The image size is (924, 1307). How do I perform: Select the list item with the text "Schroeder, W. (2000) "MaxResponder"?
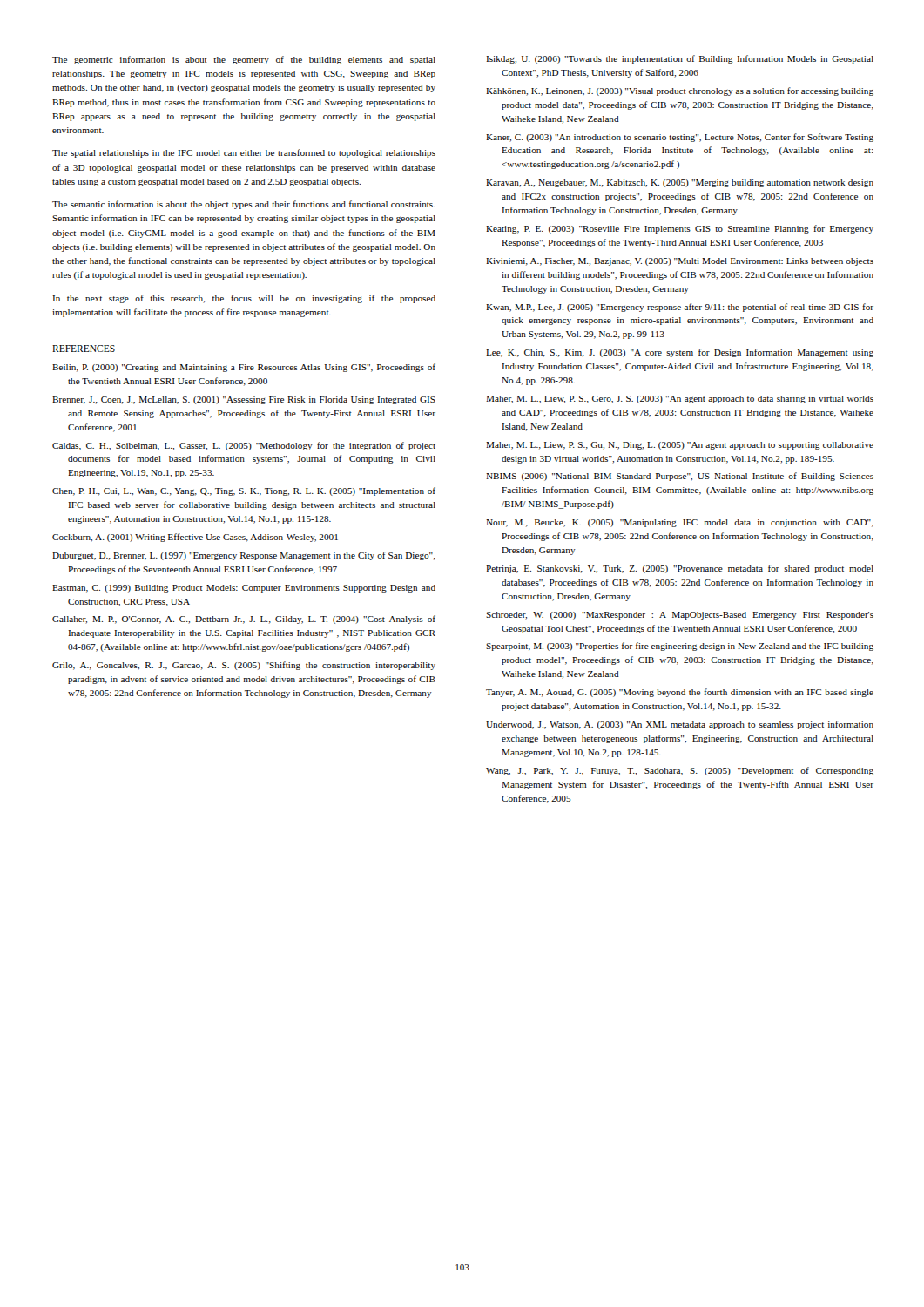tap(680, 621)
